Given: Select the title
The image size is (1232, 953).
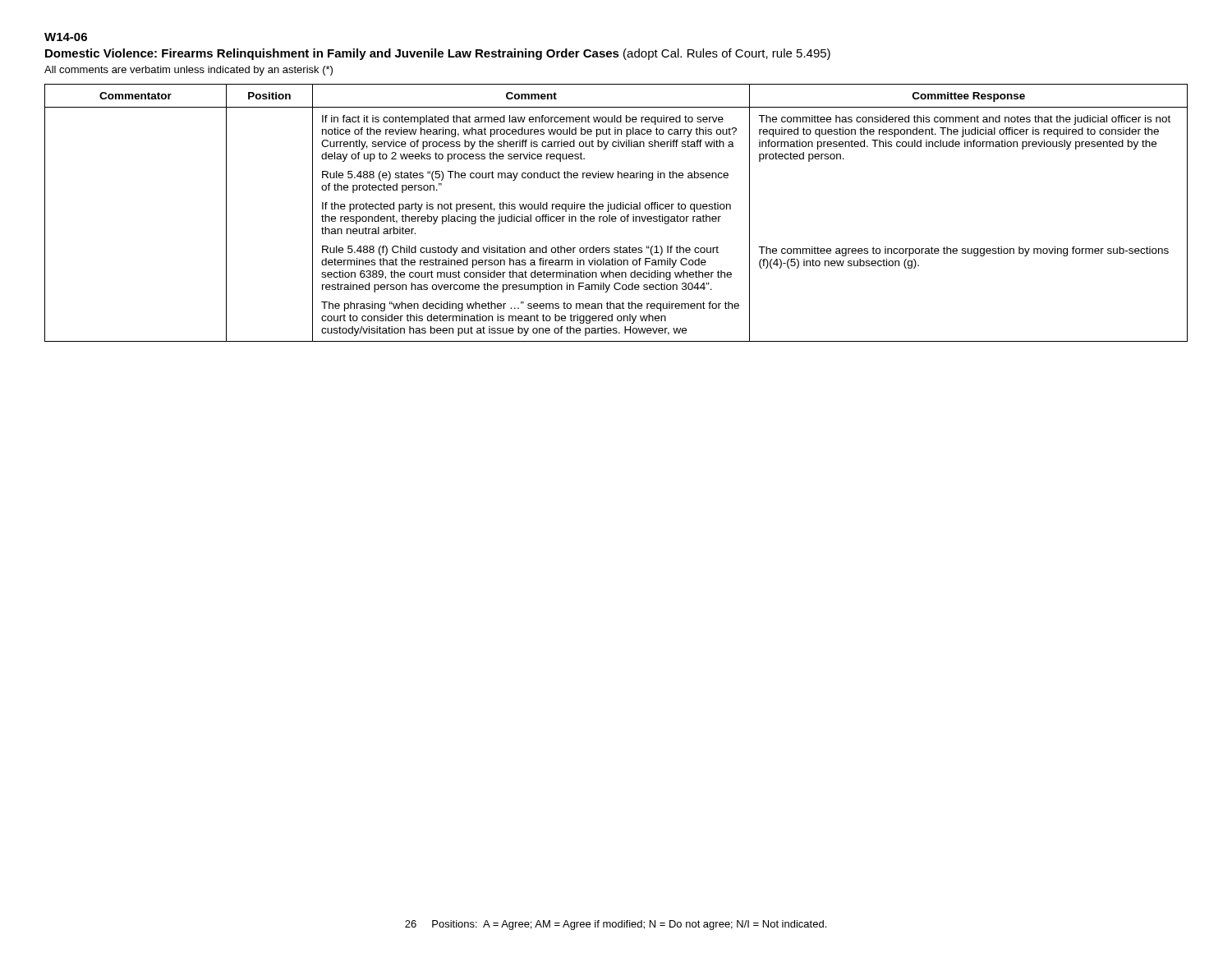Looking at the screenshot, I should click(x=438, y=53).
